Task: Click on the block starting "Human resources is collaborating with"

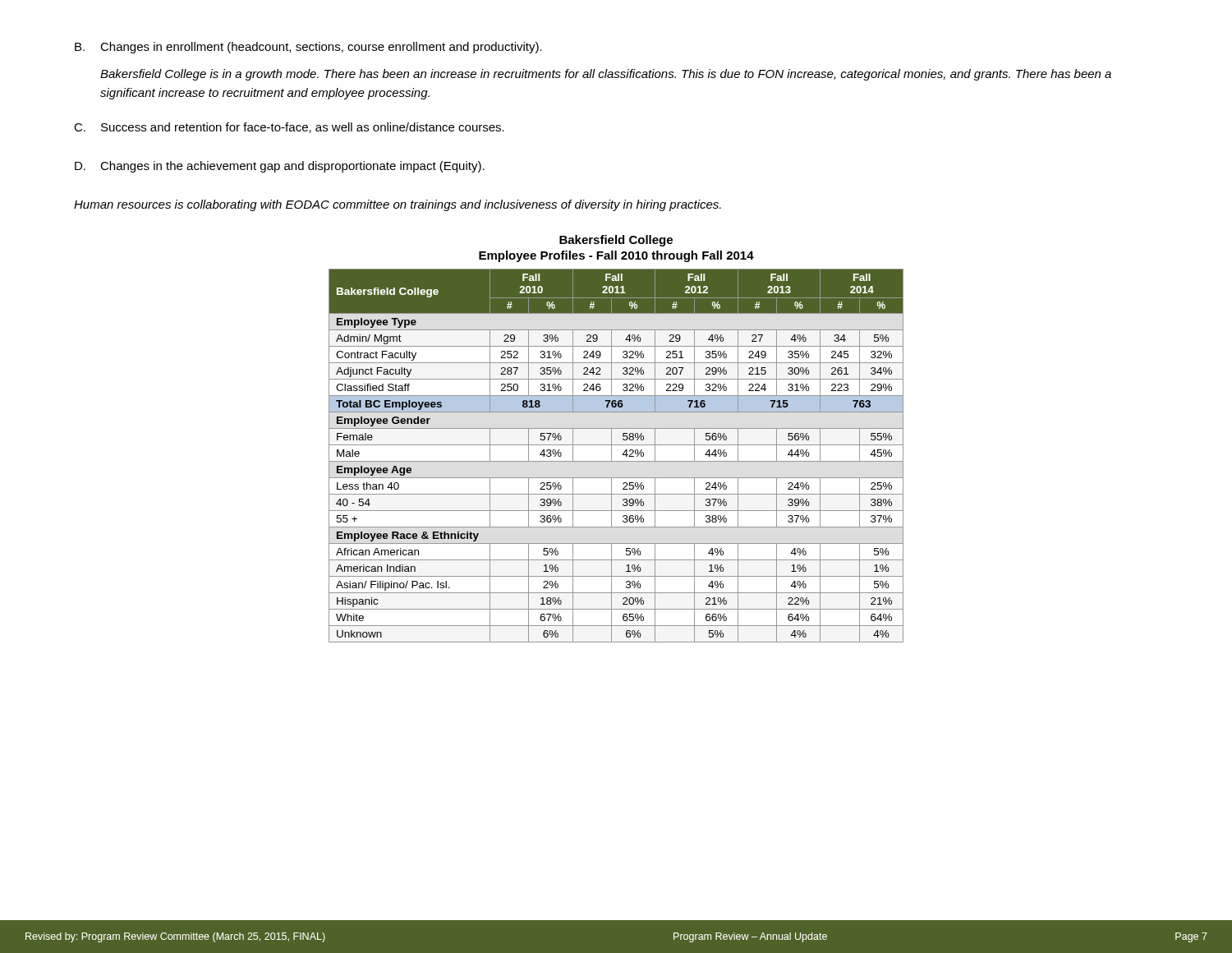Action: click(x=398, y=204)
